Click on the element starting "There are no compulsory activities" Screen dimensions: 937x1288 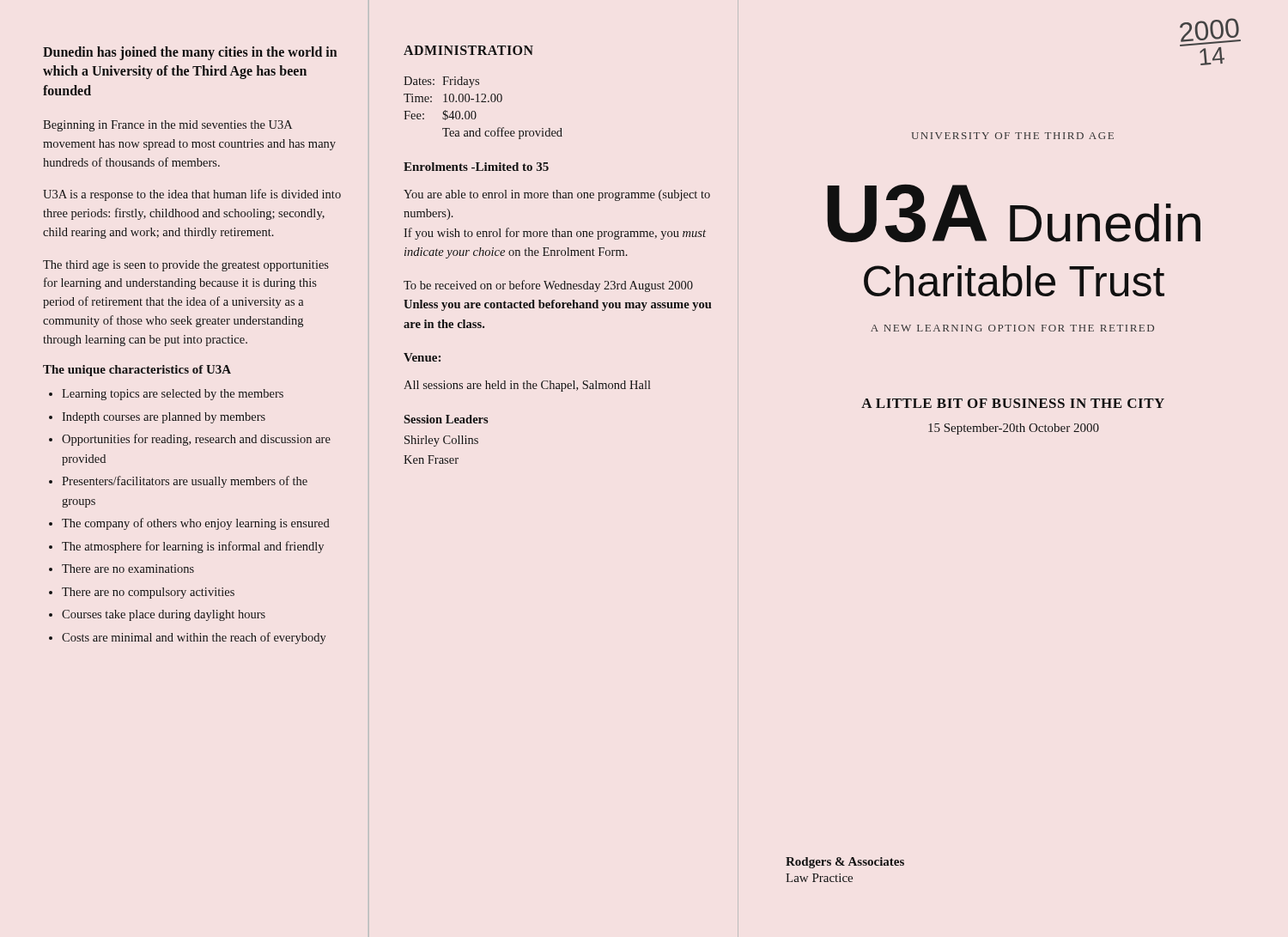148,591
